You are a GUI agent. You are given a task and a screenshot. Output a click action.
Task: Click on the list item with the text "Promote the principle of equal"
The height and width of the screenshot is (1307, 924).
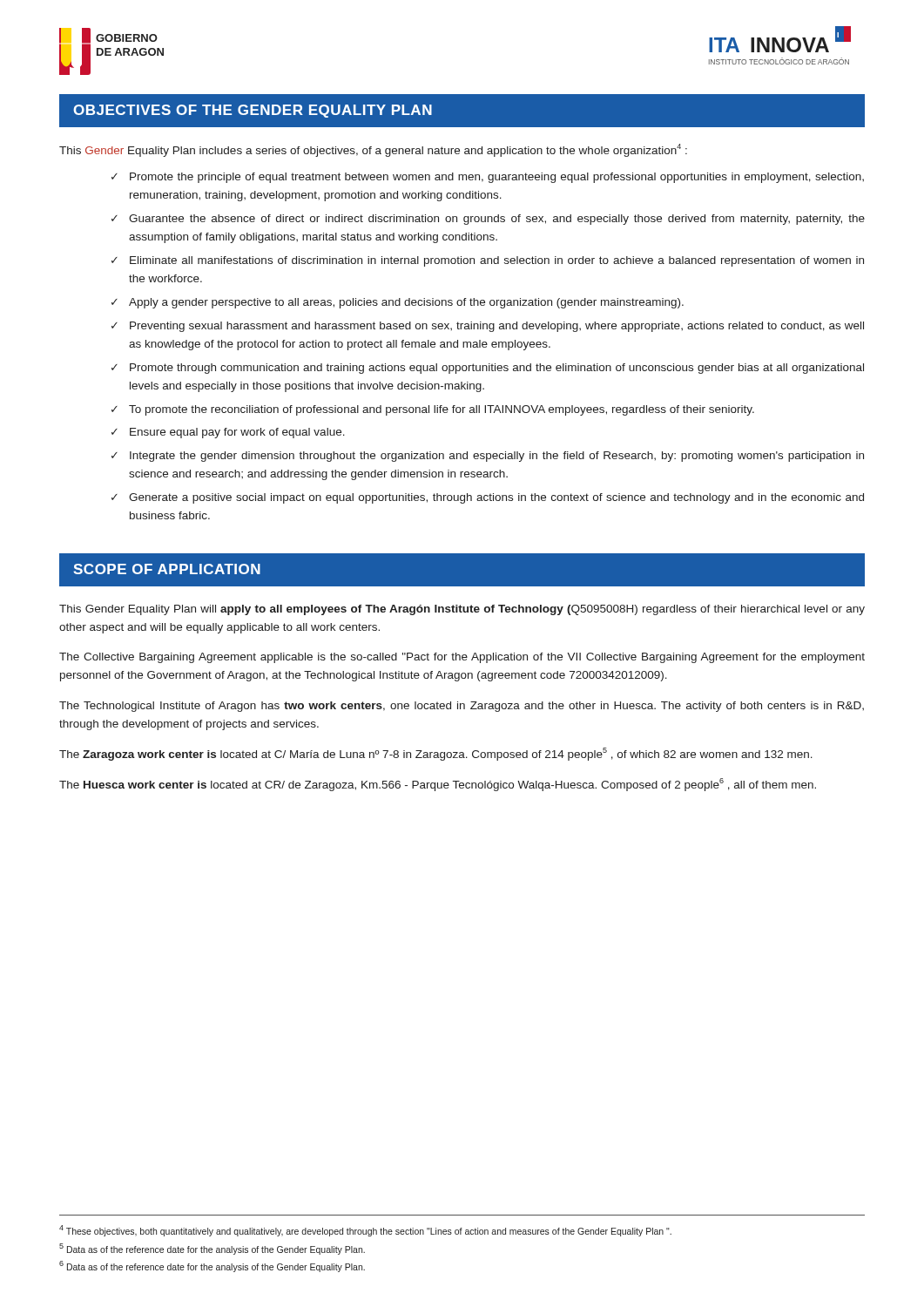[x=497, y=186]
